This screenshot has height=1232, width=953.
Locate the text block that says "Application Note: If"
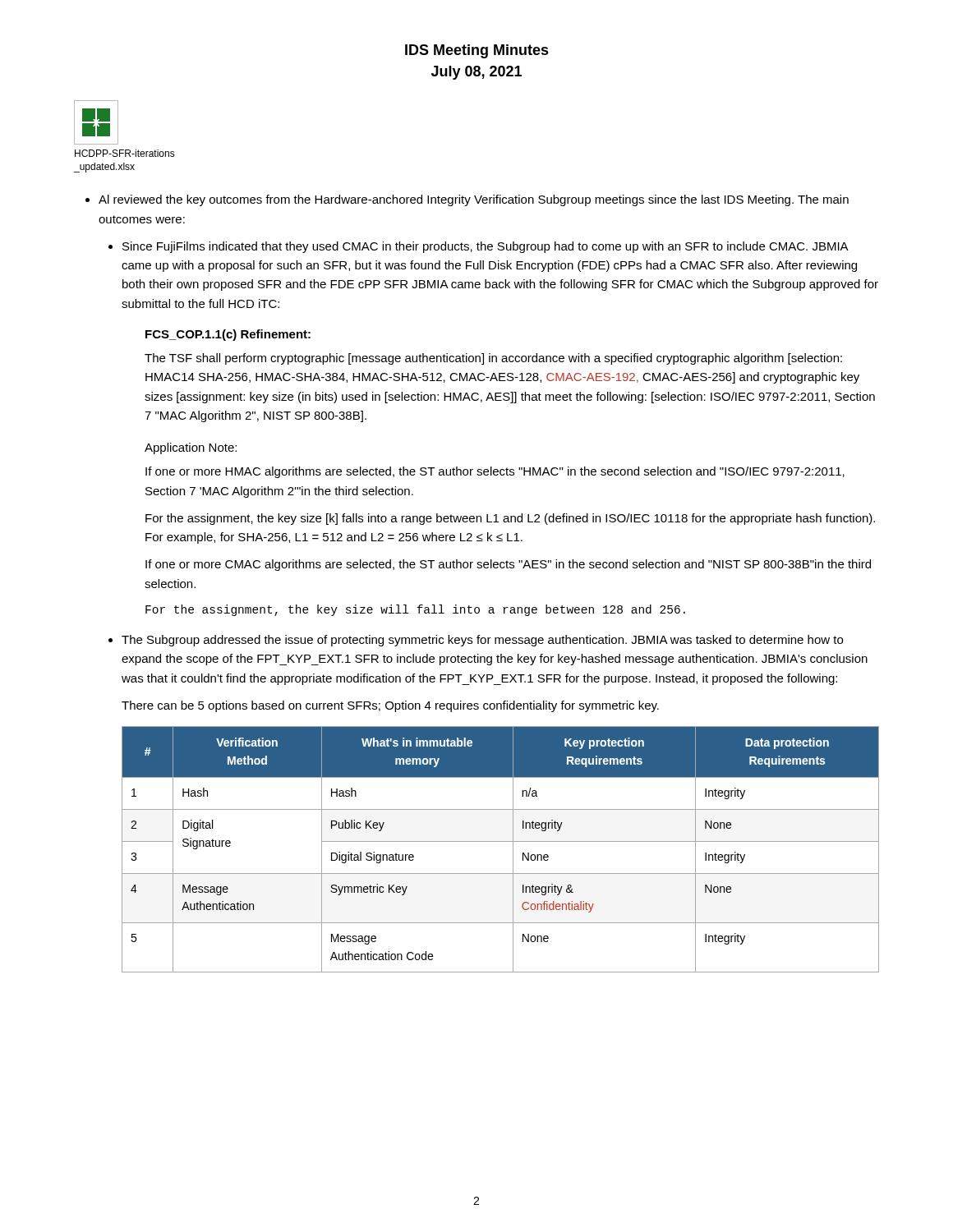(x=512, y=529)
